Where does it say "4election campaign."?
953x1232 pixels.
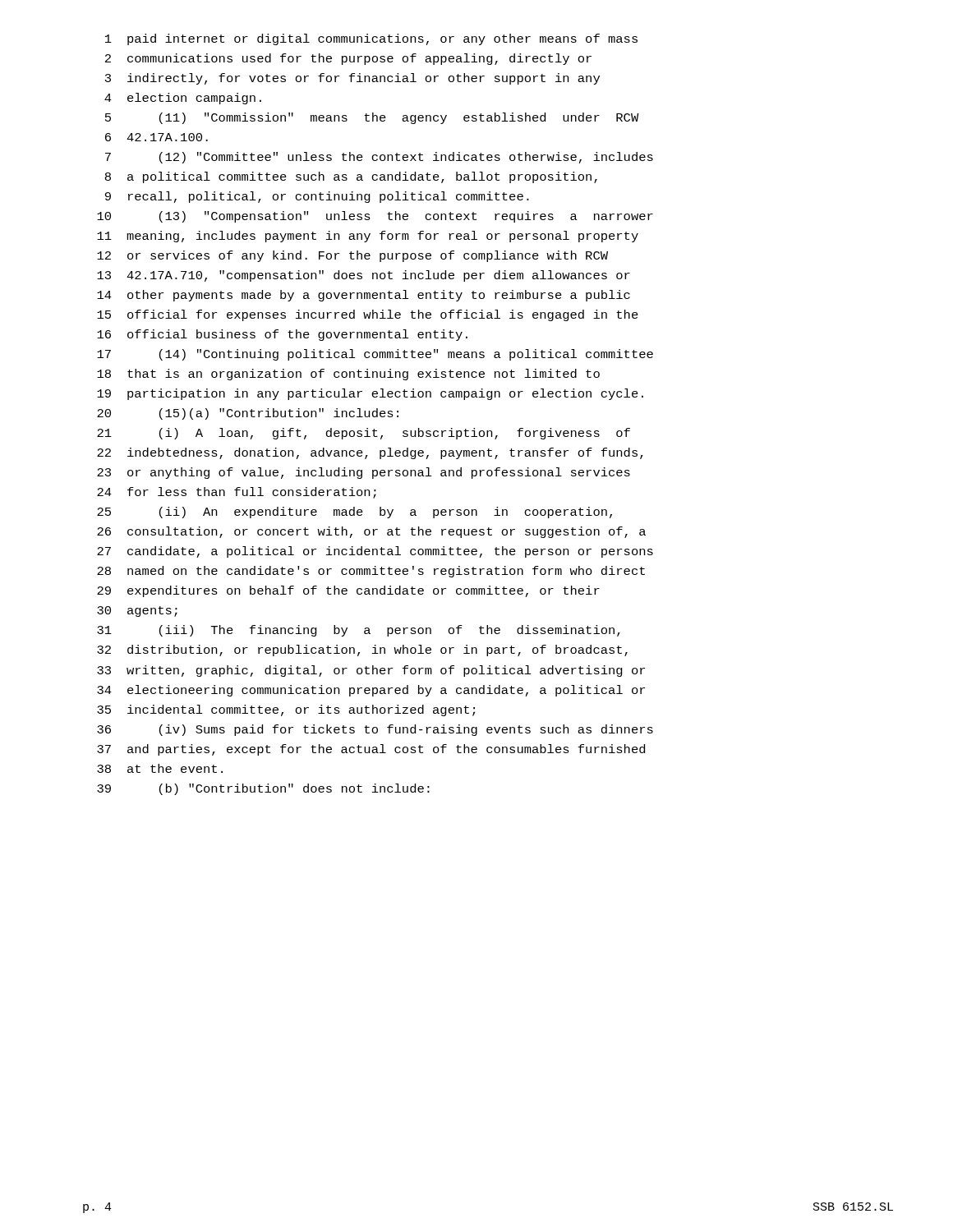183,99
